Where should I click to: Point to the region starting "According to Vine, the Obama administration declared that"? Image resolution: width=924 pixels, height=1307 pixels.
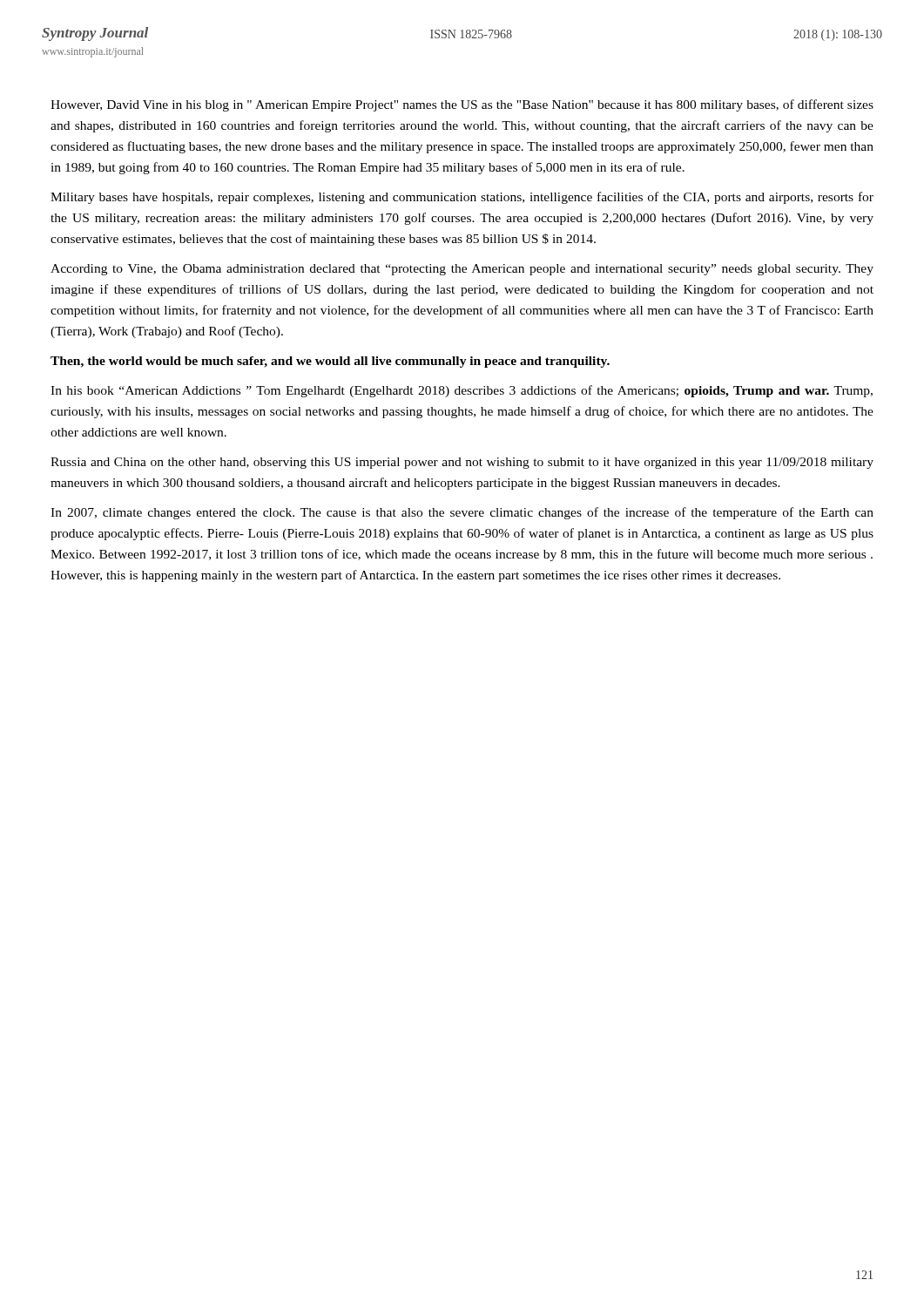(x=462, y=300)
